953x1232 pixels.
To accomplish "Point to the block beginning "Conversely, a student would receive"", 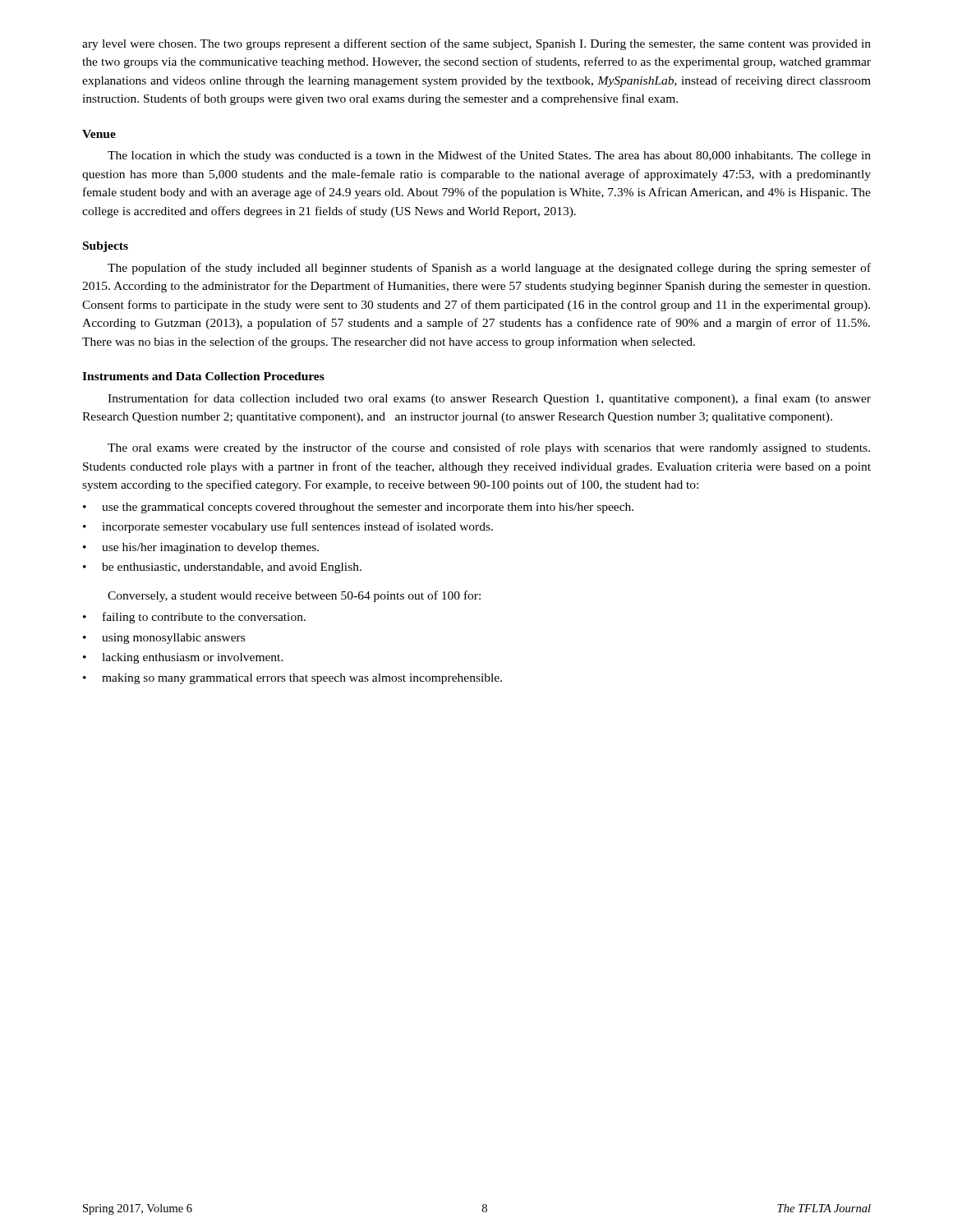I will (x=476, y=595).
